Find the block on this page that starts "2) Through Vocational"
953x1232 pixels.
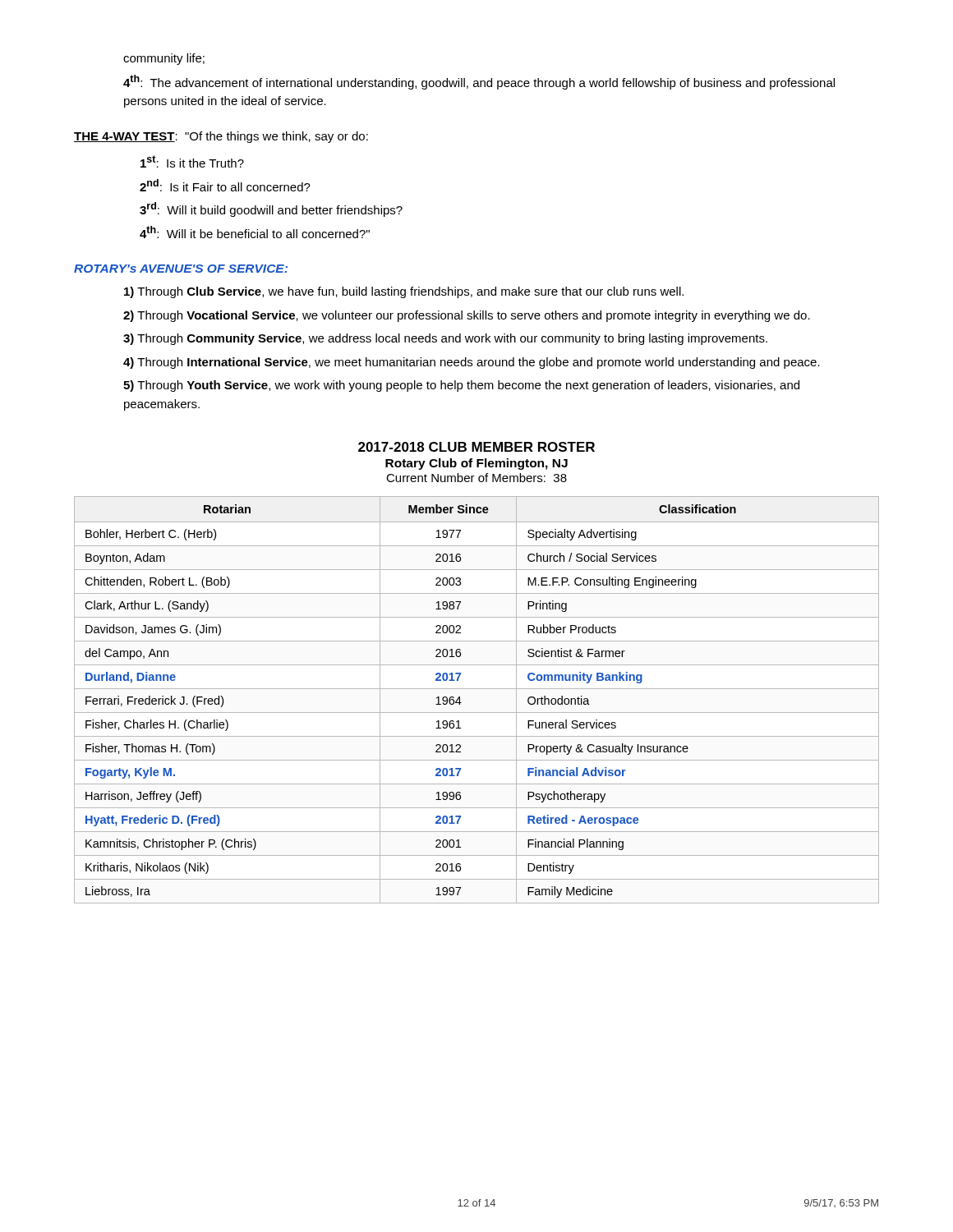[467, 315]
